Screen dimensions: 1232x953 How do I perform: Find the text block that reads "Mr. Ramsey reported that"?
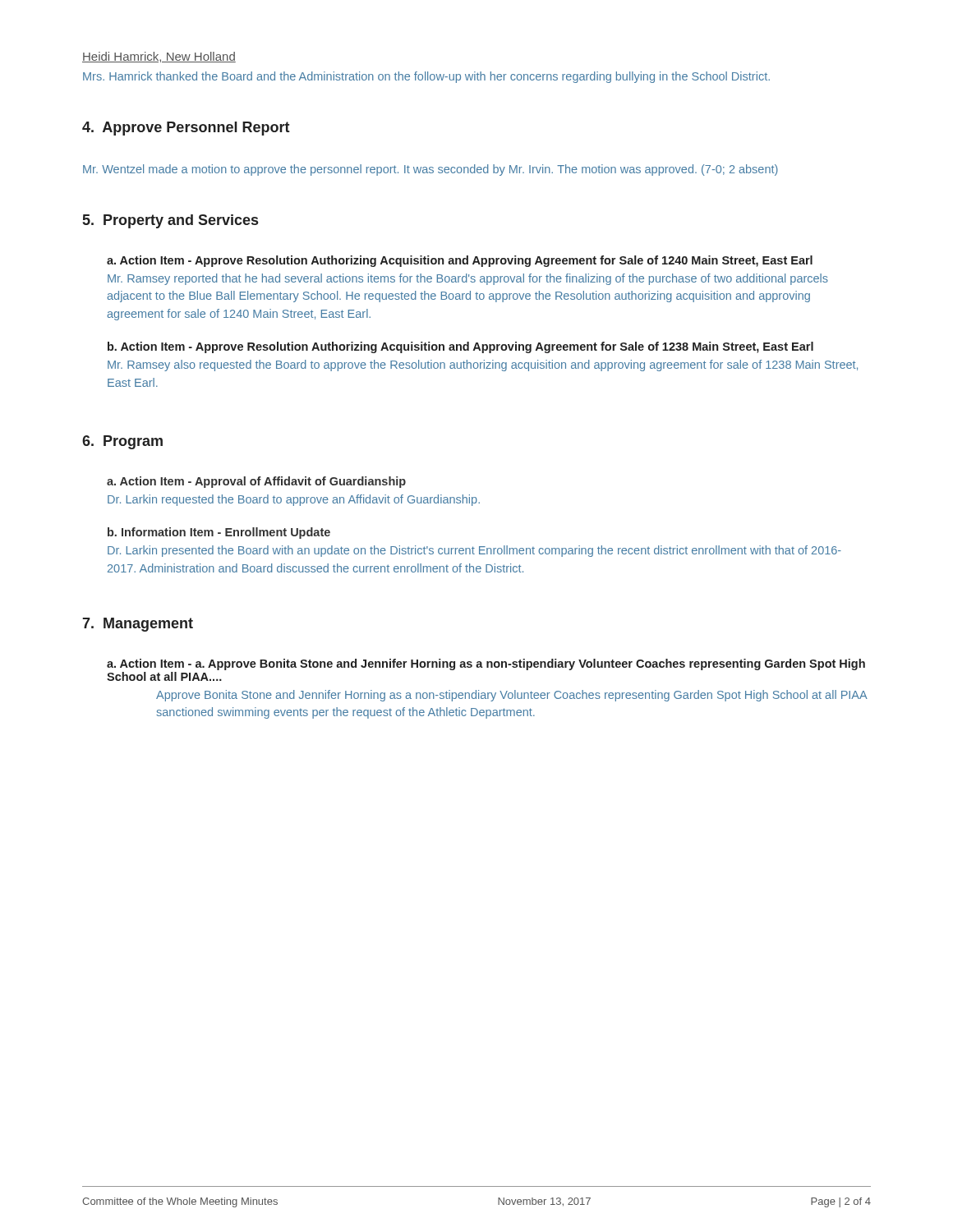[489, 297]
